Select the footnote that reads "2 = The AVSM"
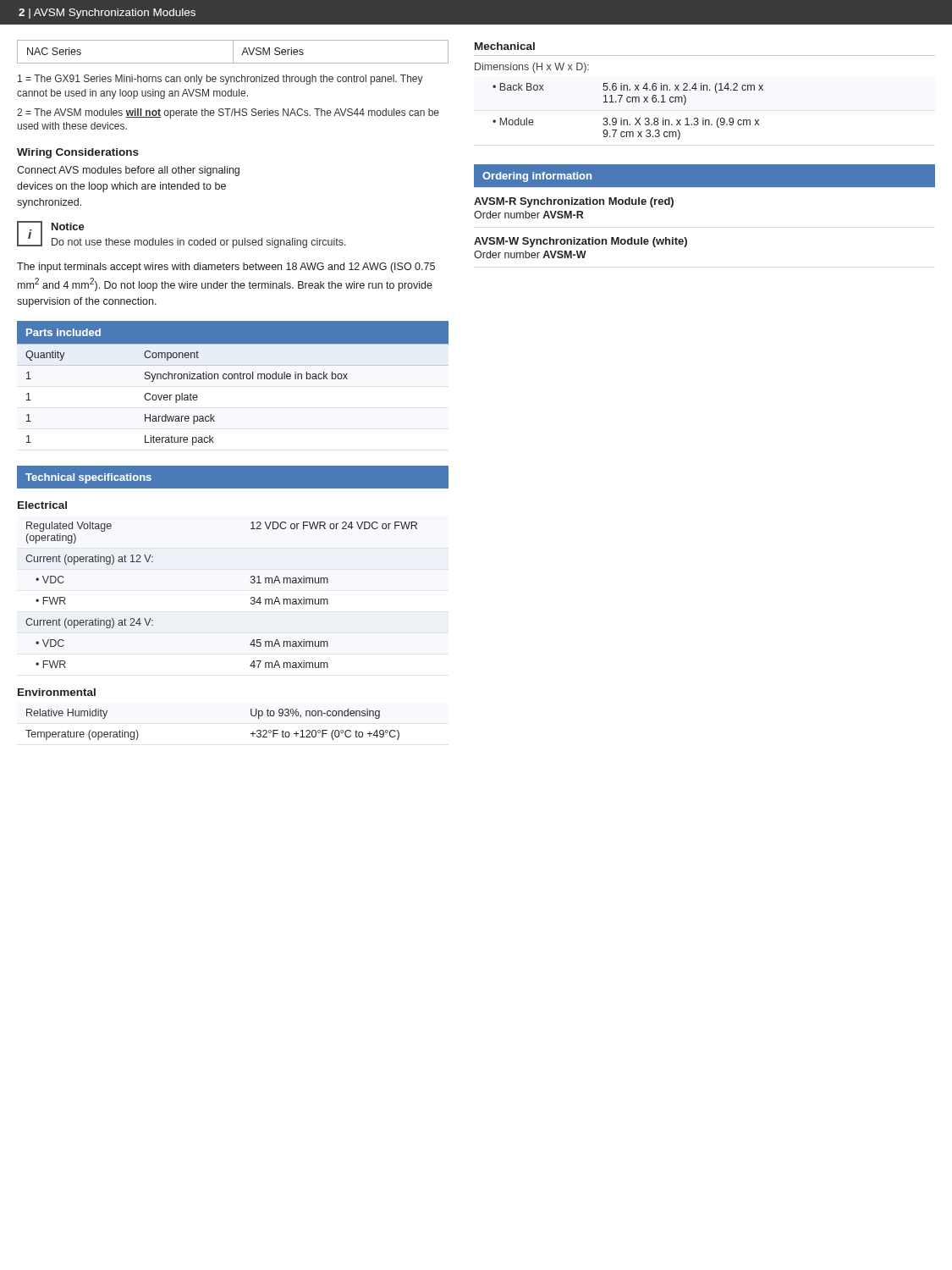 [228, 119]
